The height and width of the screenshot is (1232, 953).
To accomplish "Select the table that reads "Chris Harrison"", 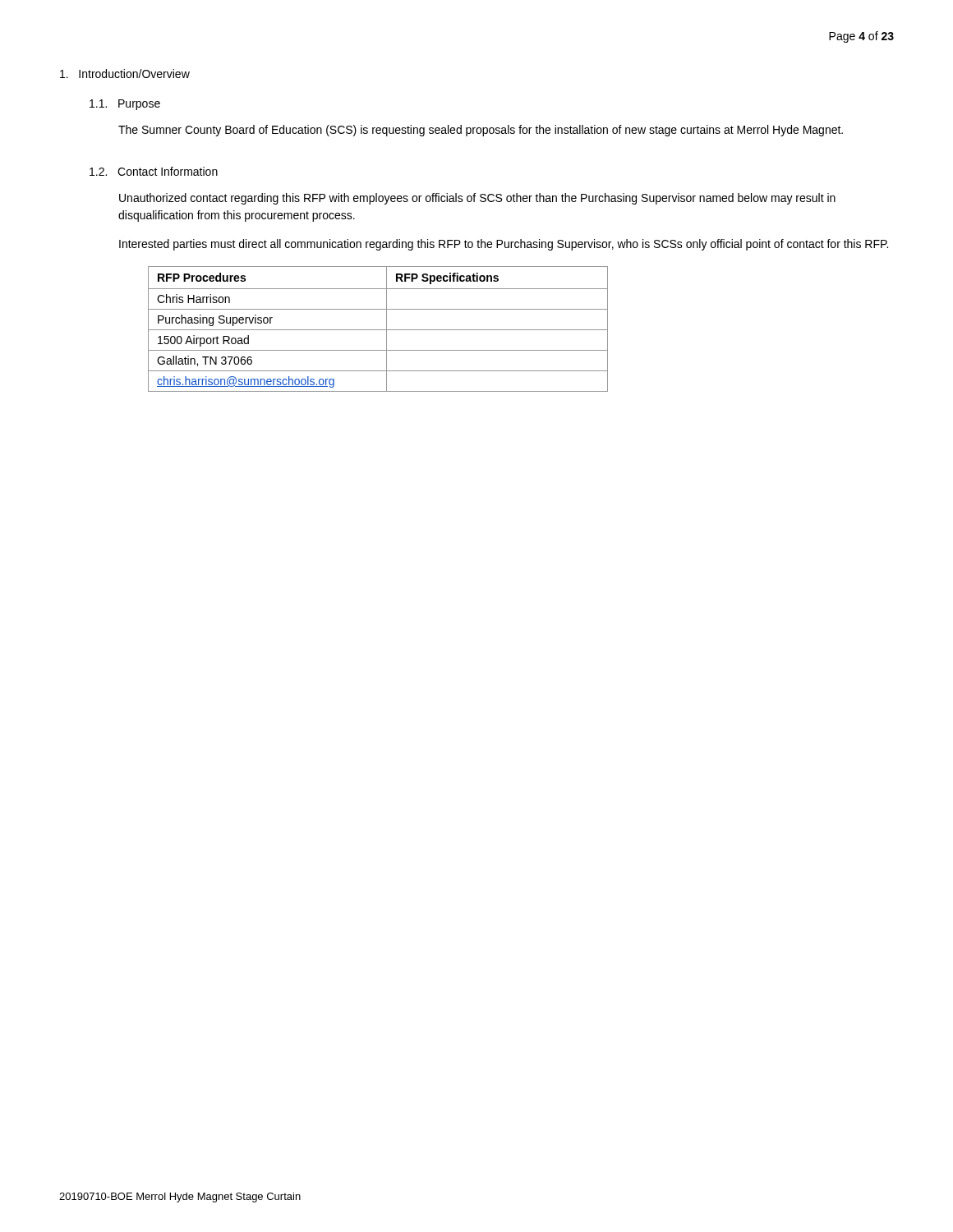I will click(x=506, y=329).
